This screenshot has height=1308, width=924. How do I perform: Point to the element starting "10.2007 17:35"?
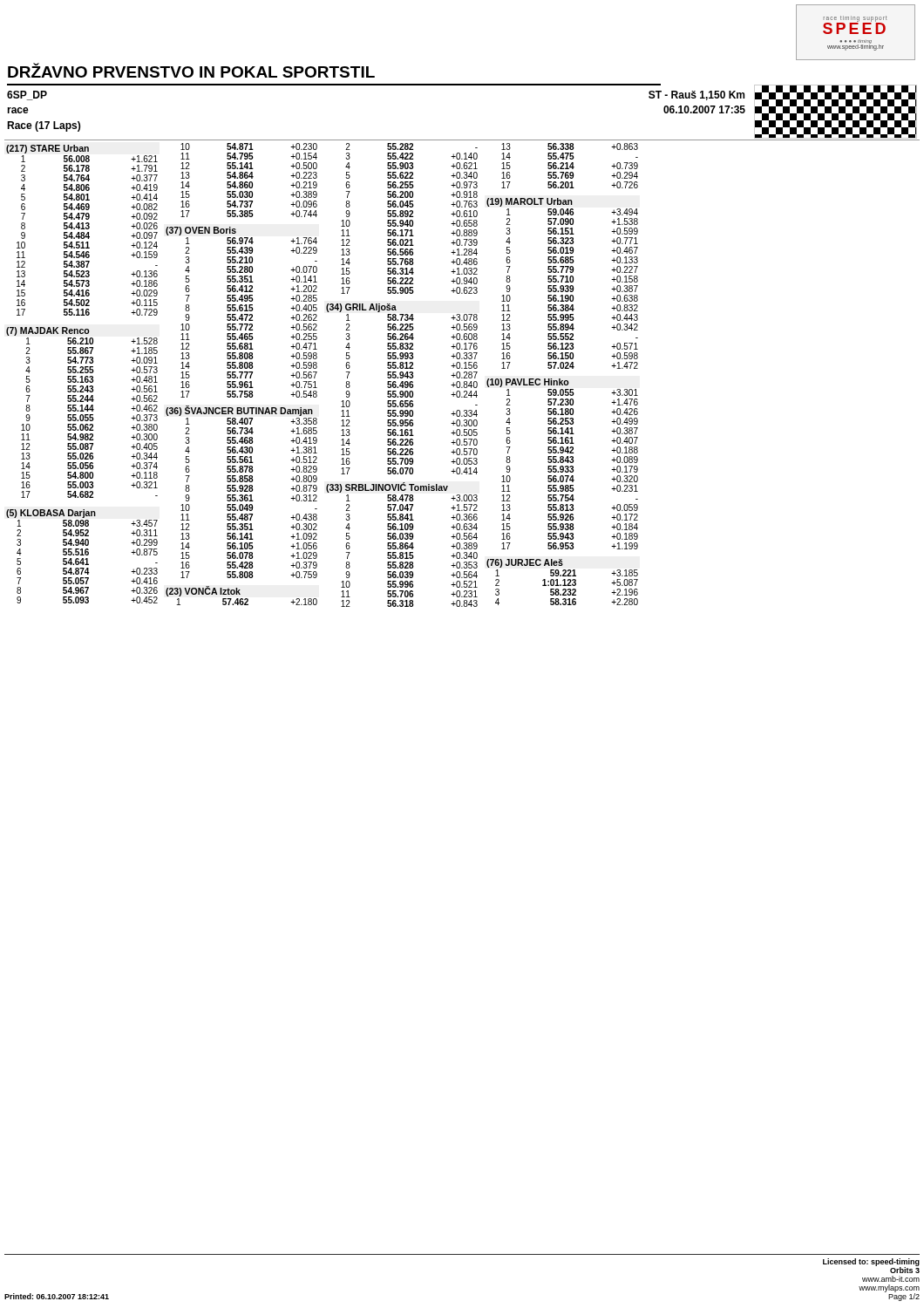(x=704, y=110)
